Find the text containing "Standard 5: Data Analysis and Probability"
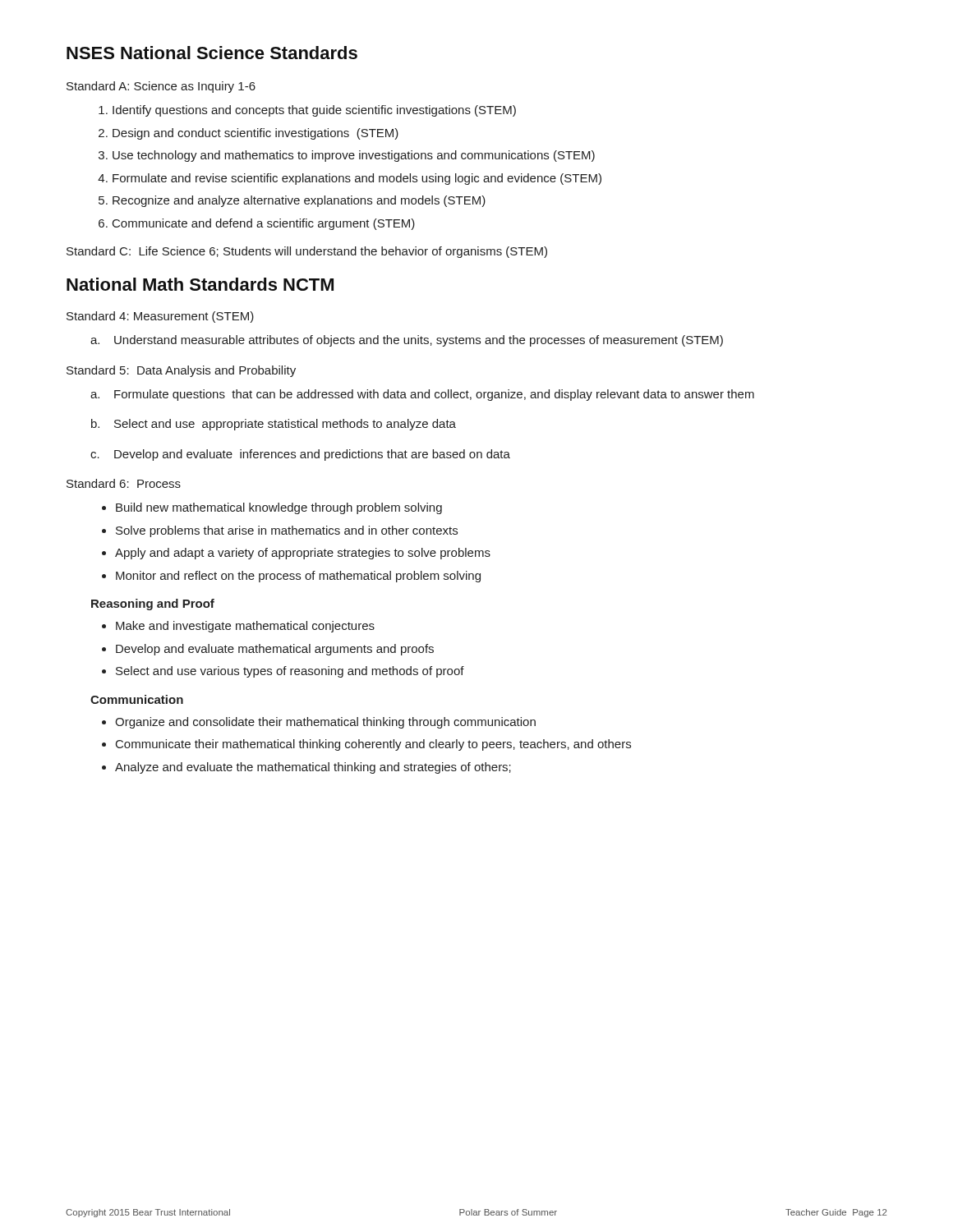This screenshot has height=1232, width=953. pos(181,370)
